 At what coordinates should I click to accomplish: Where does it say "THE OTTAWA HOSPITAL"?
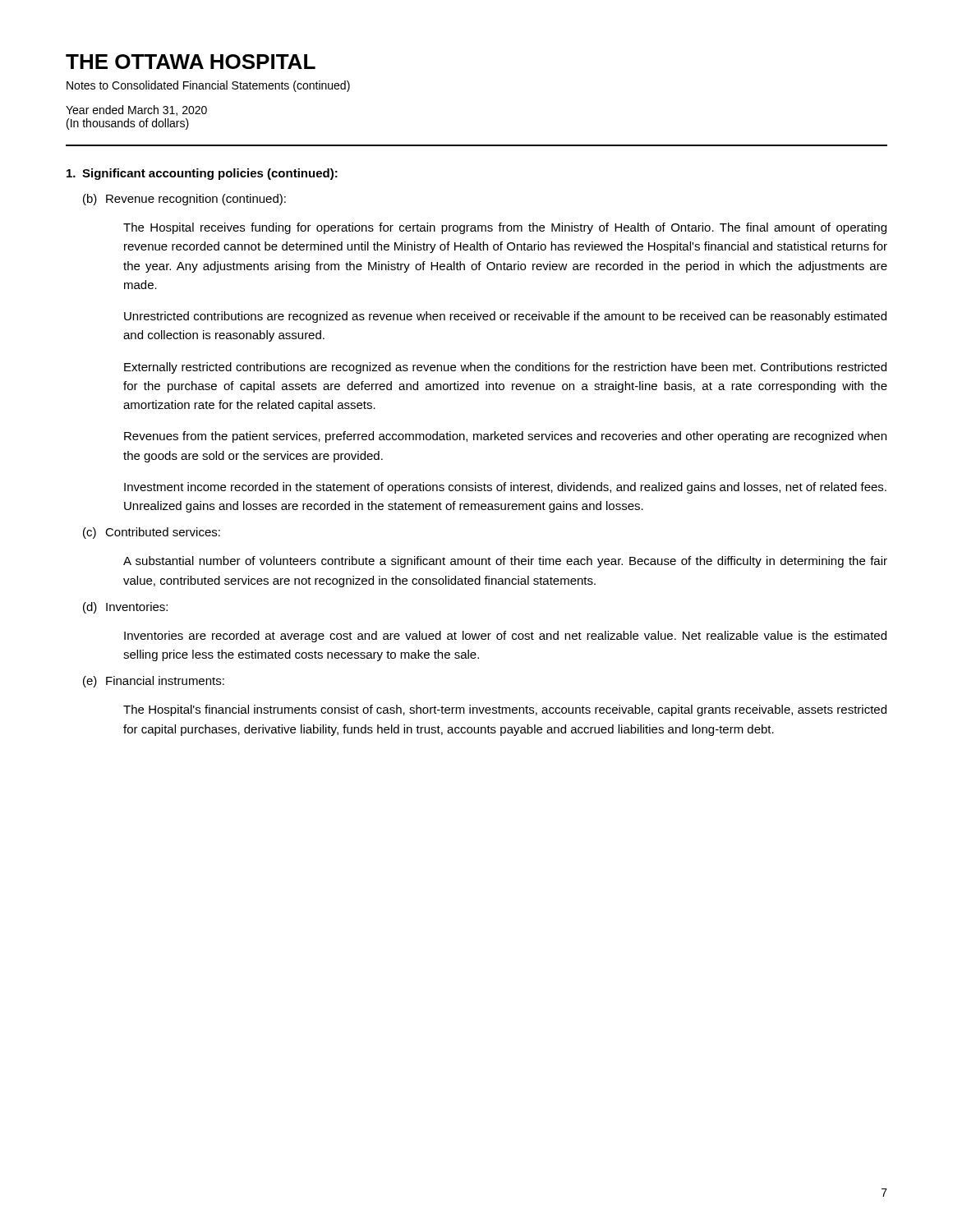191,62
